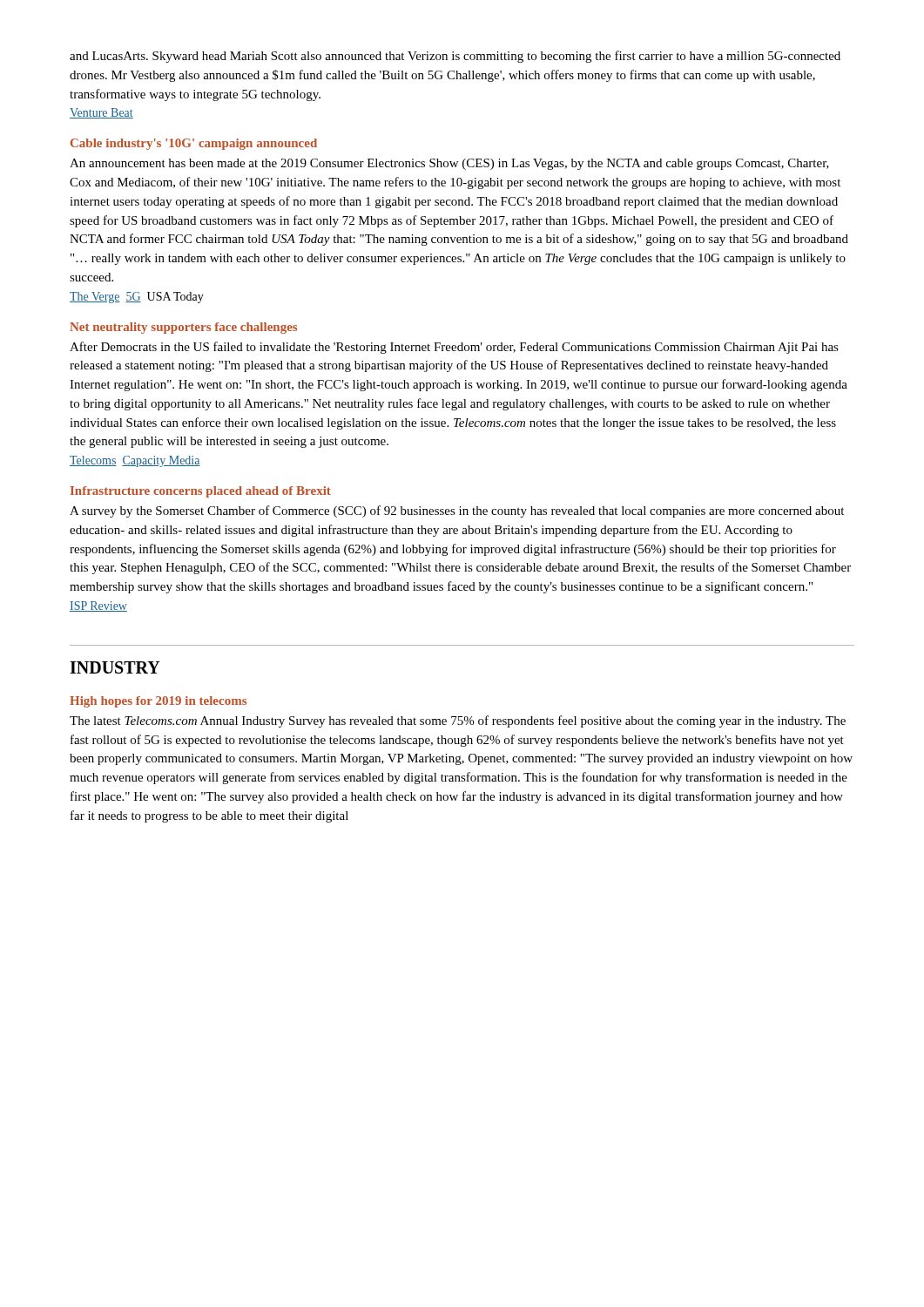The image size is (924, 1307).
Task: Click on the text block containing "and LucasArts. Skyward head"
Action: (x=462, y=75)
